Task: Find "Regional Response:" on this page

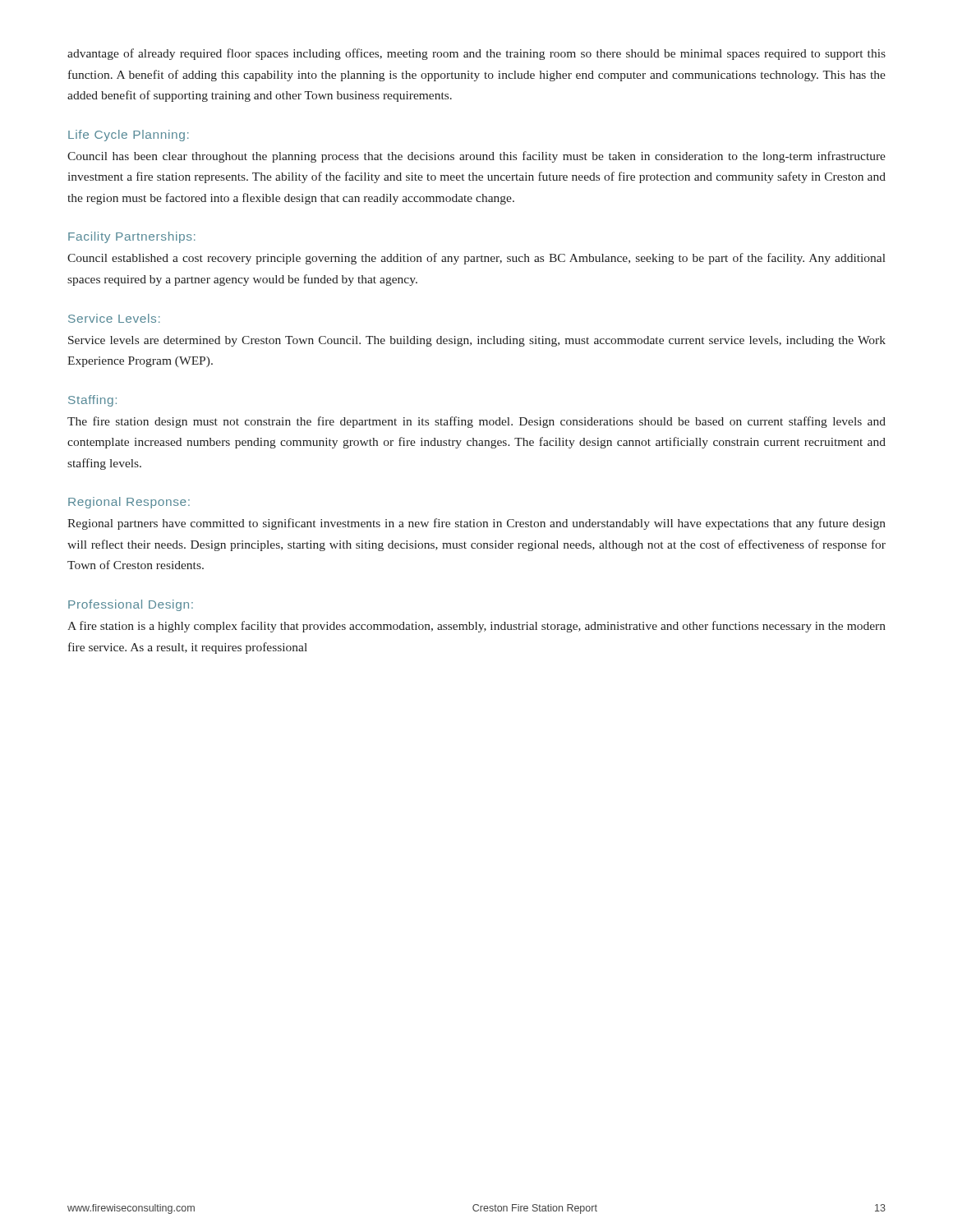Action: tap(129, 502)
